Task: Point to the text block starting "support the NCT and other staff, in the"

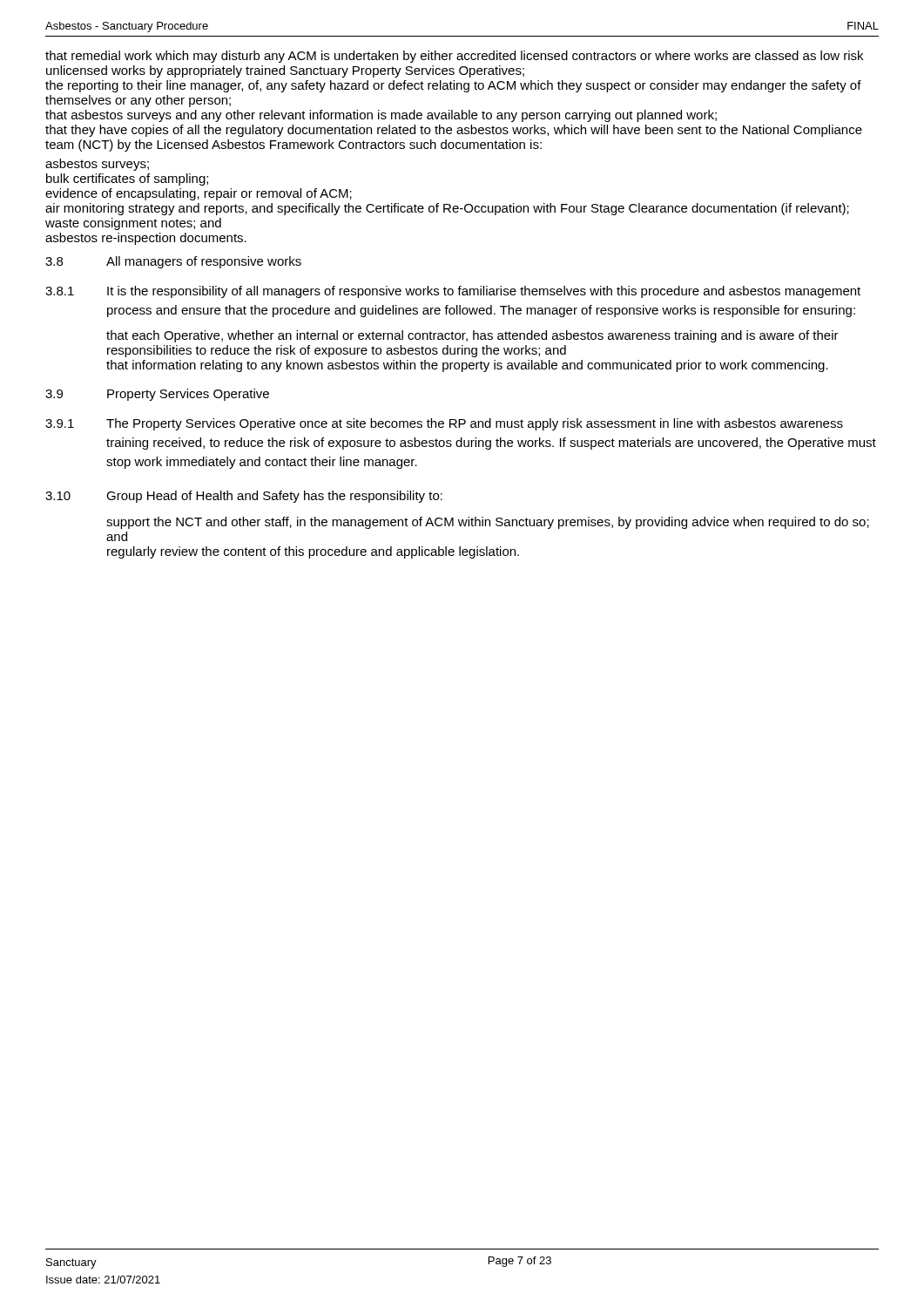Action: 492,529
